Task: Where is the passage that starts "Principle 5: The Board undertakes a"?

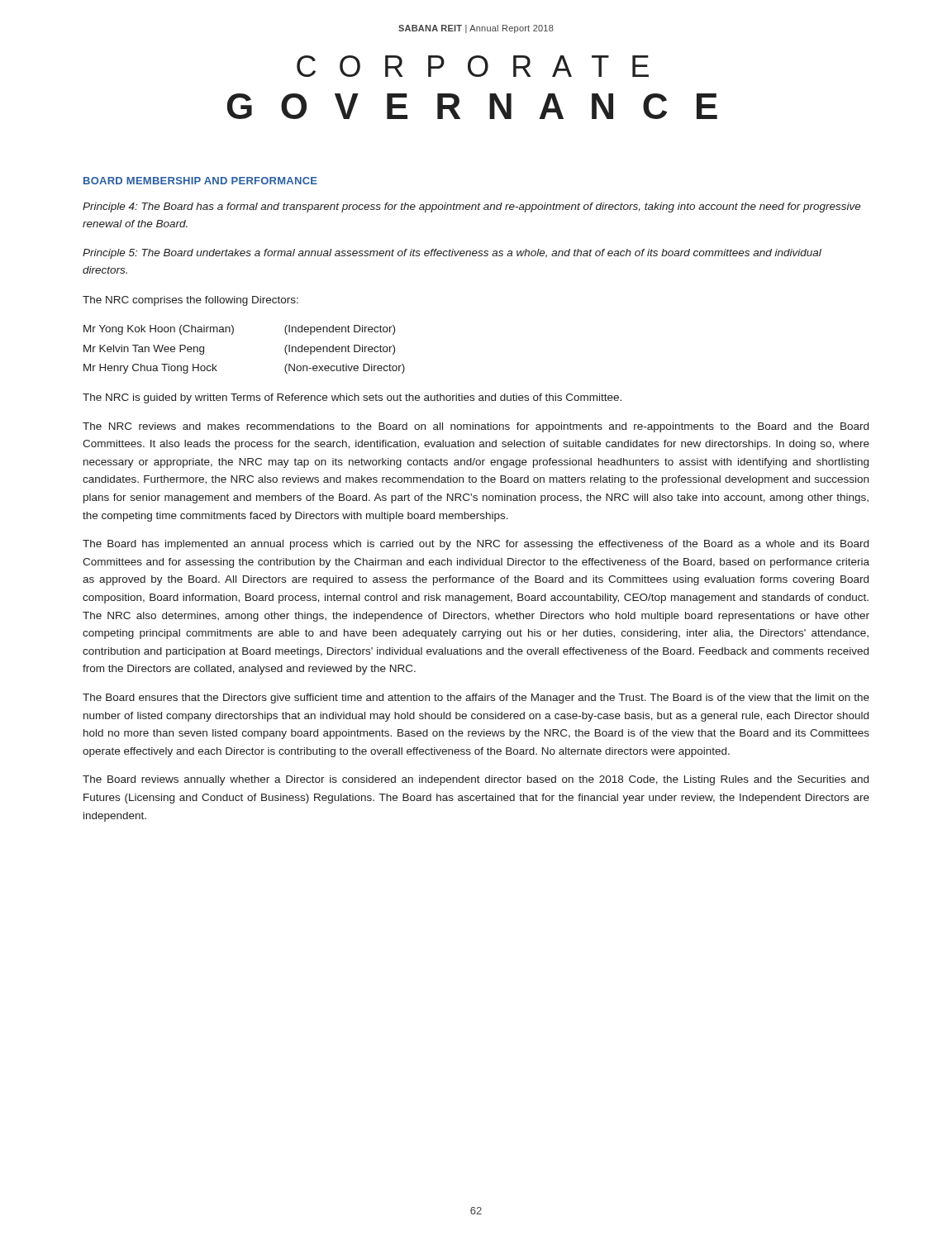Action: [452, 261]
